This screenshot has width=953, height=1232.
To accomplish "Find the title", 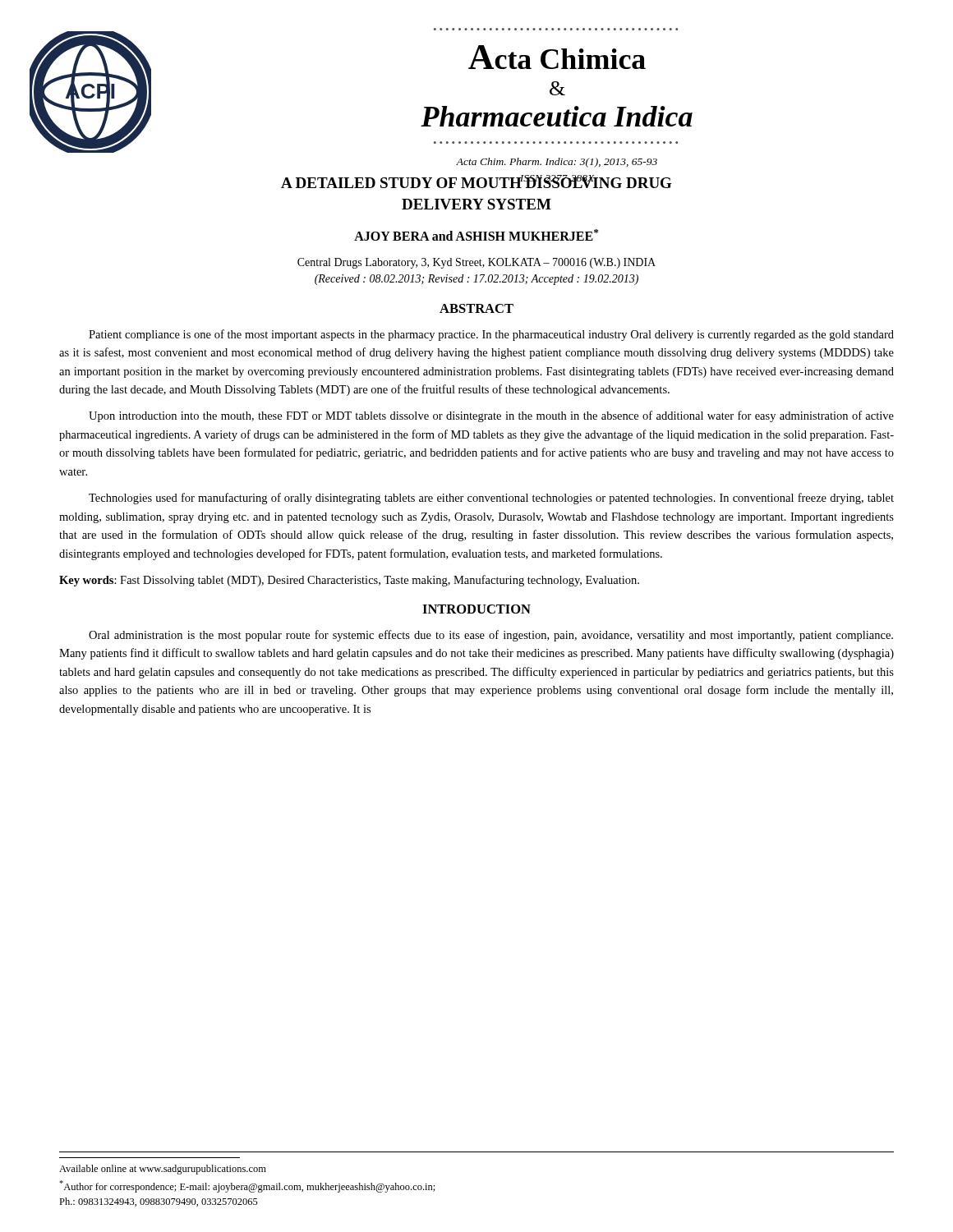I will click(x=476, y=193).
